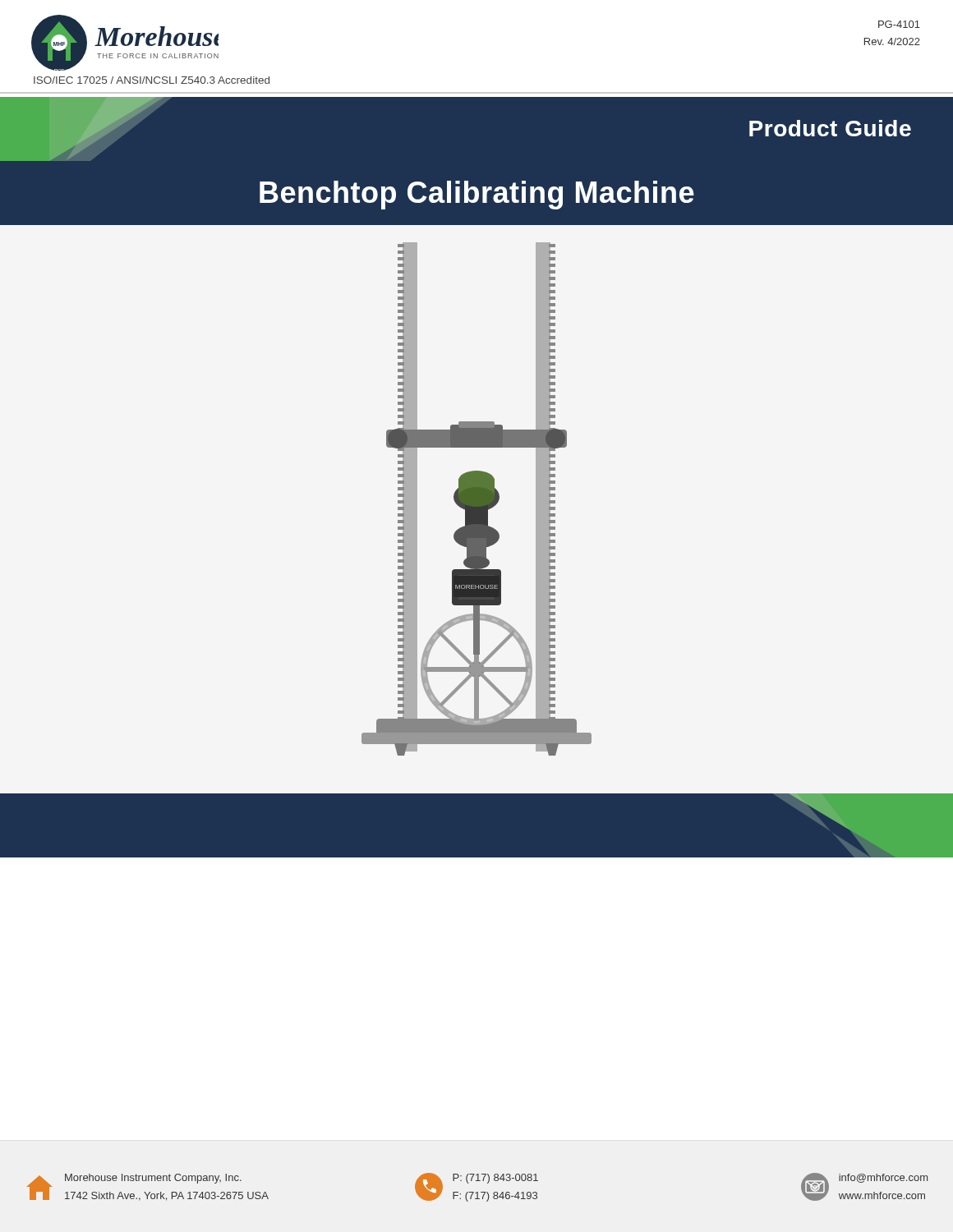Image resolution: width=953 pixels, height=1232 pixels.
Task: Find the logo
Action: pyautogui.click(x=124, y=44)
